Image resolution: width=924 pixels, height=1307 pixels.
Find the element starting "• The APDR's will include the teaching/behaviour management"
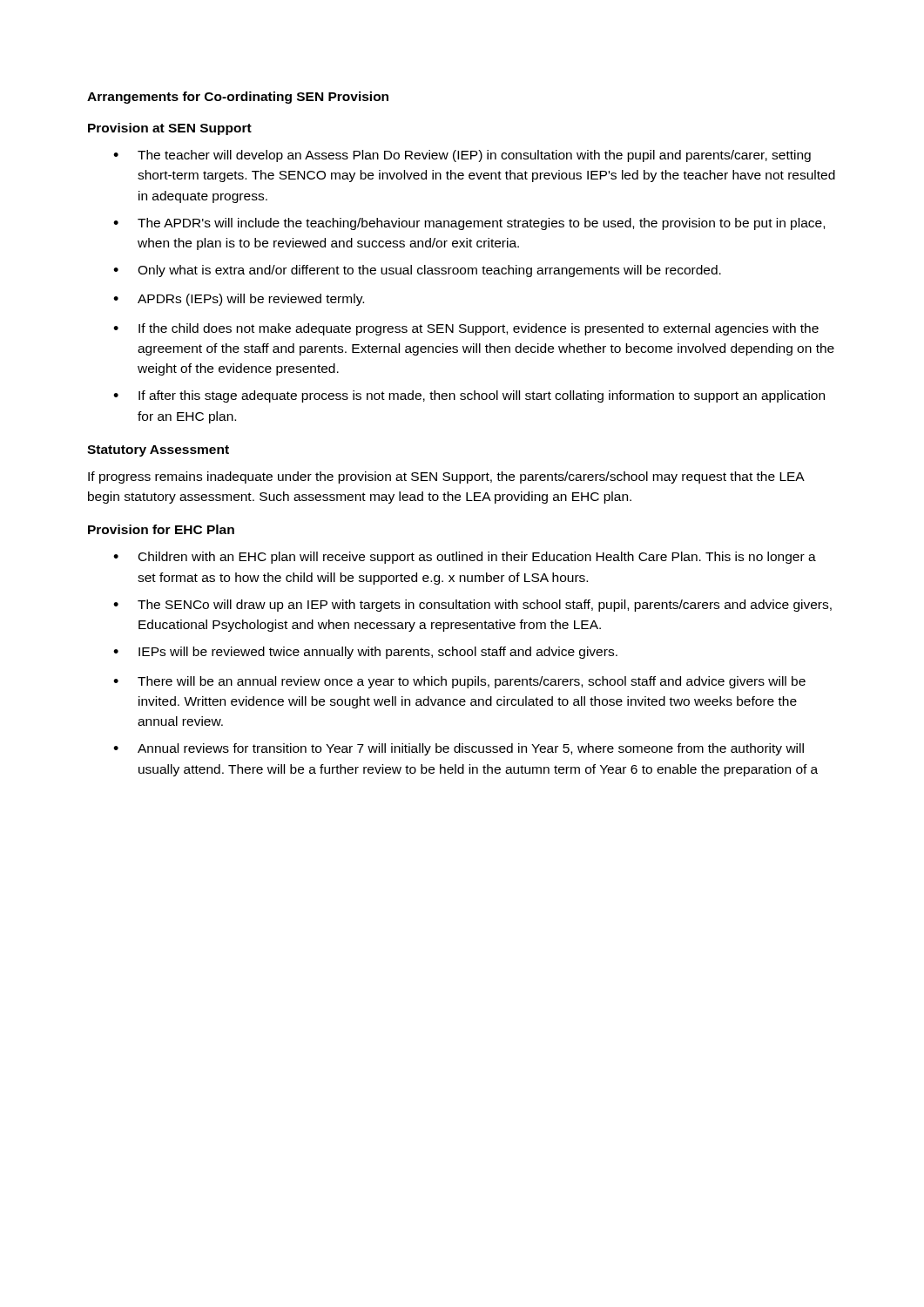[475, 233]
